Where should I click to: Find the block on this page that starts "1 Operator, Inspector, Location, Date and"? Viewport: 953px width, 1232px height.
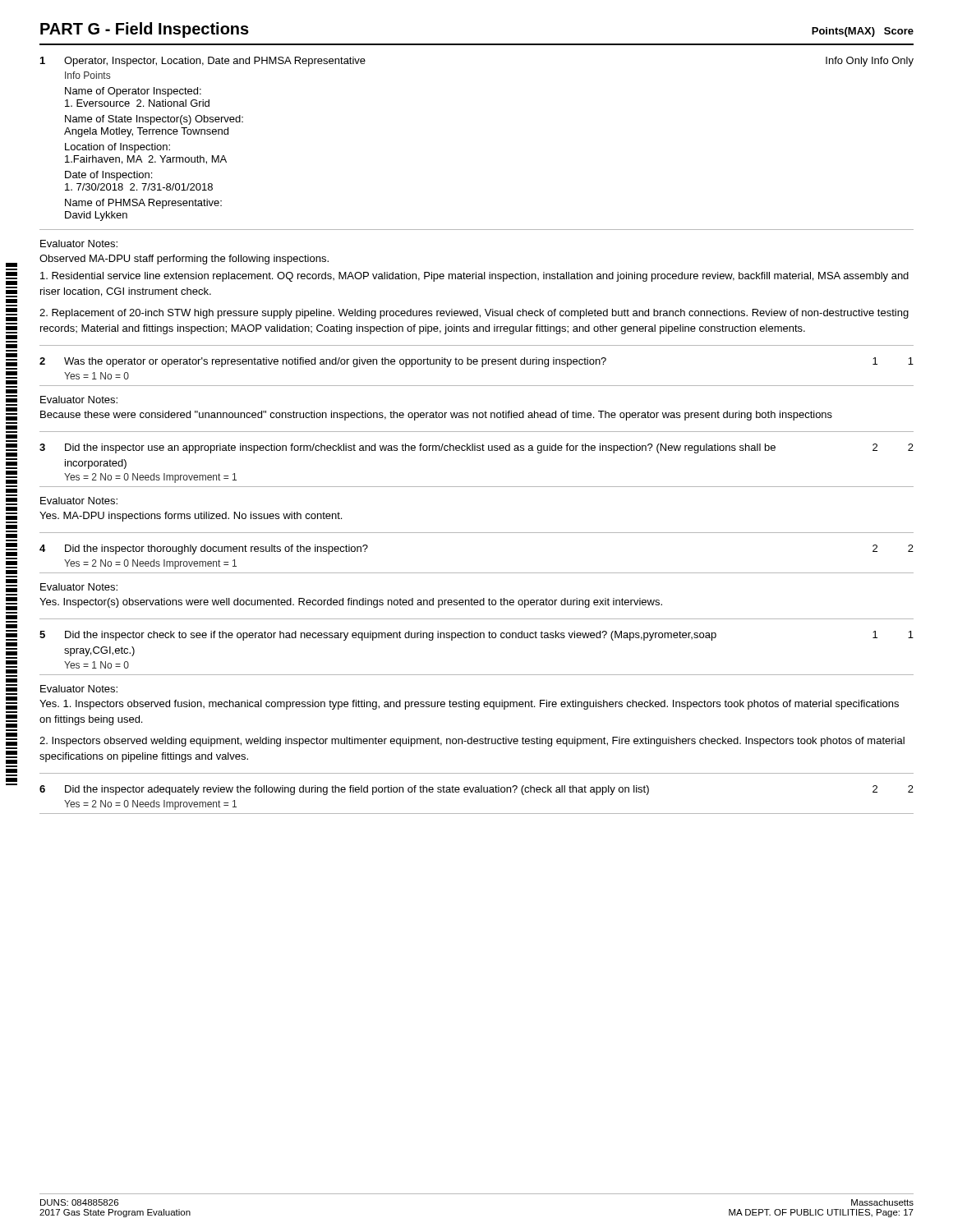[212, 63]
